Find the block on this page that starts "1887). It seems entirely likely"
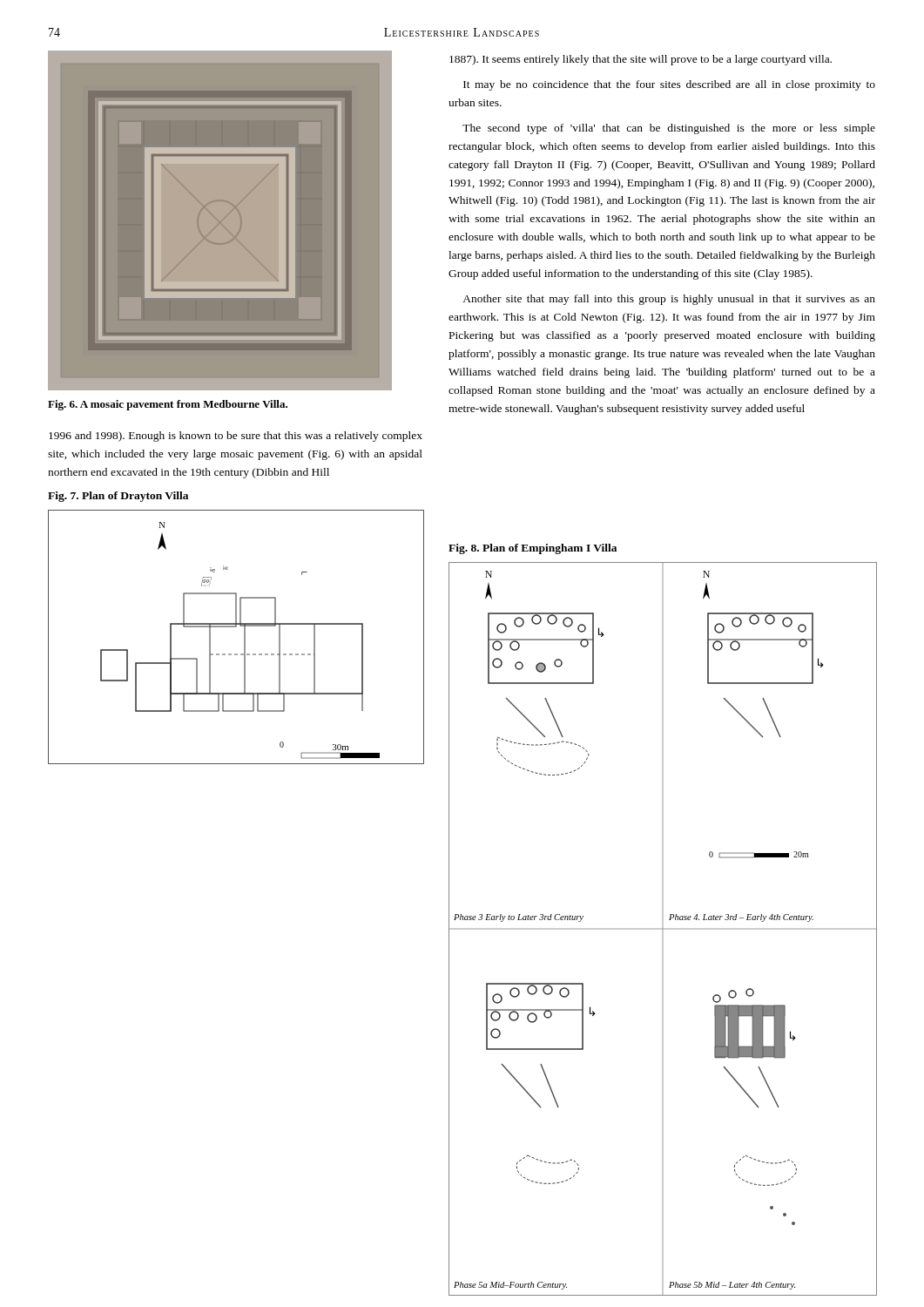Viewport: 924px width, 1307px height. [x=662, y=234]
